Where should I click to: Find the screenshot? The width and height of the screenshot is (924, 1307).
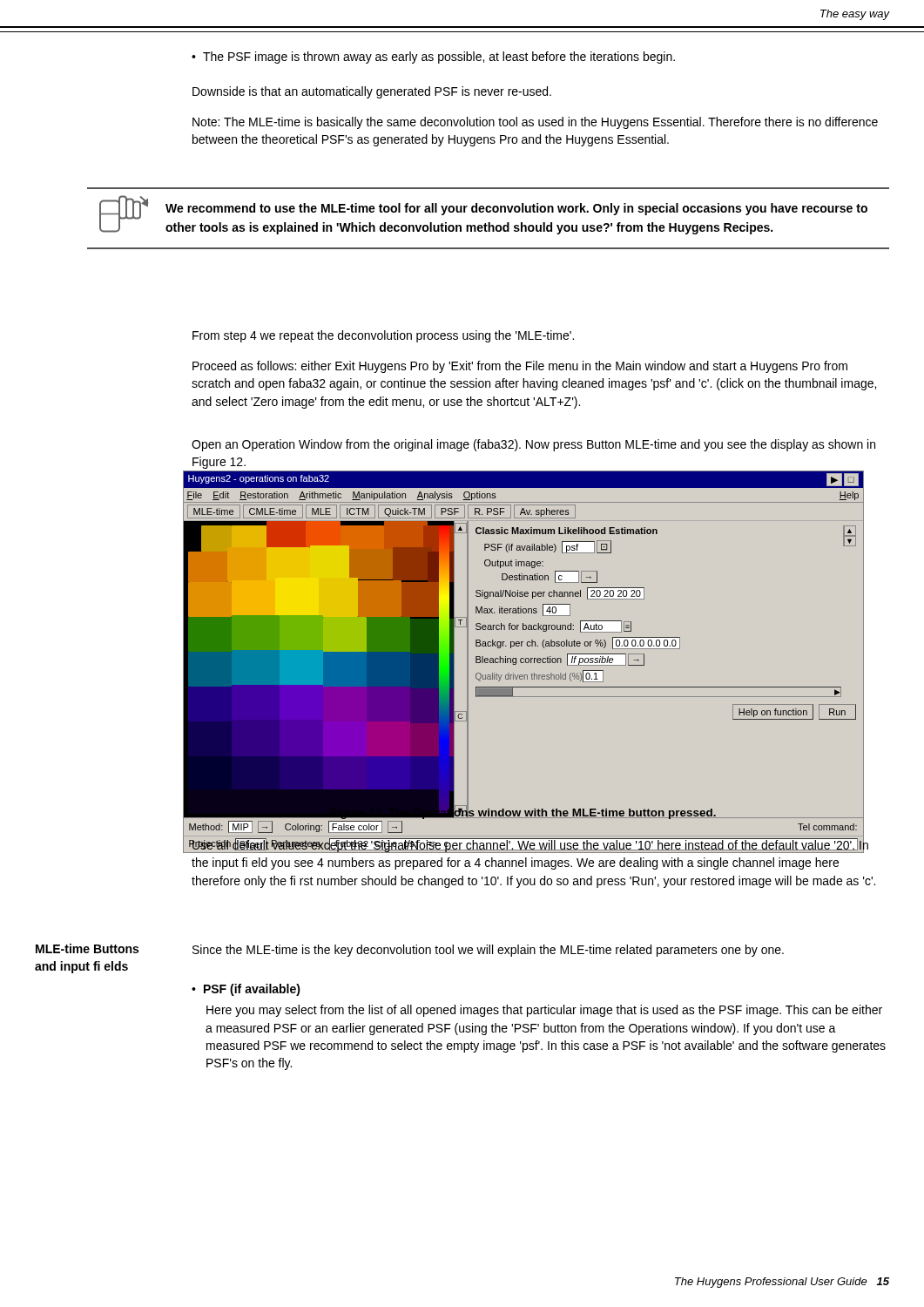point(523,662)
